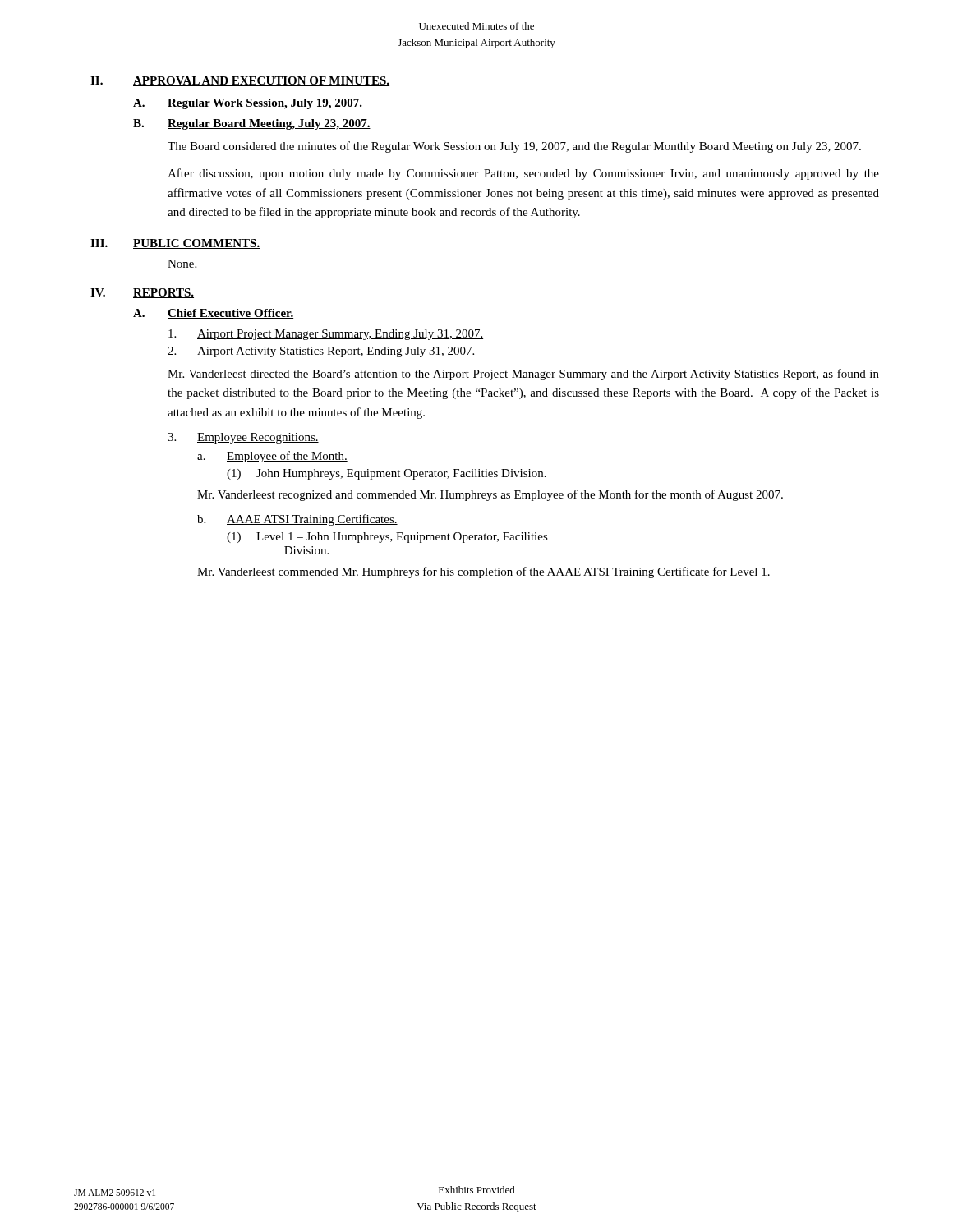
Task: Click where it says "III. PUBLIC COMMENTS."
Action: pyautogui.click(x=175, y=244)
